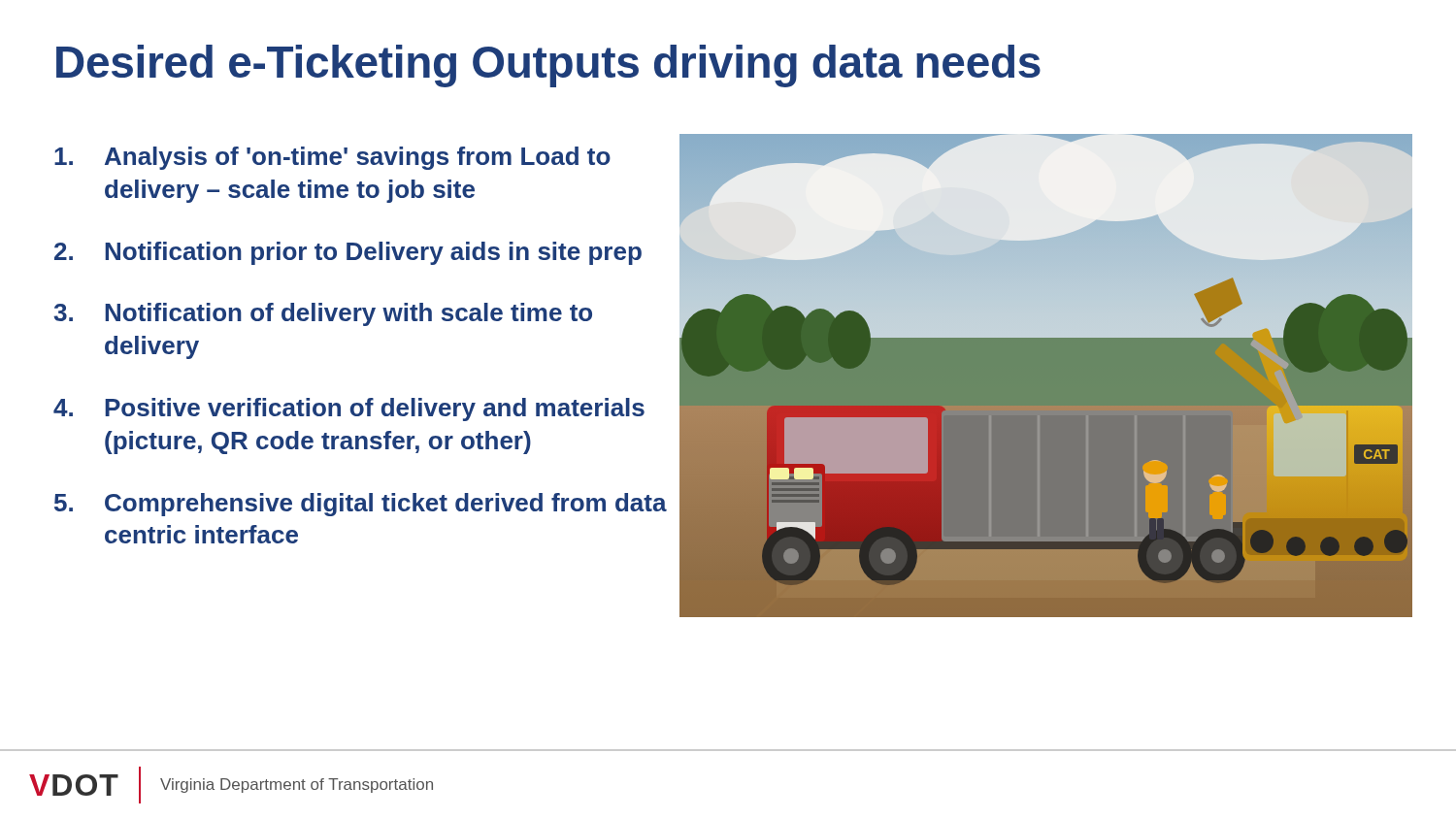
Task: Select the element starting "5. Comprehensive digital ticket derived from data centric"
Action: pyautogui.click(x=362, y=520)
